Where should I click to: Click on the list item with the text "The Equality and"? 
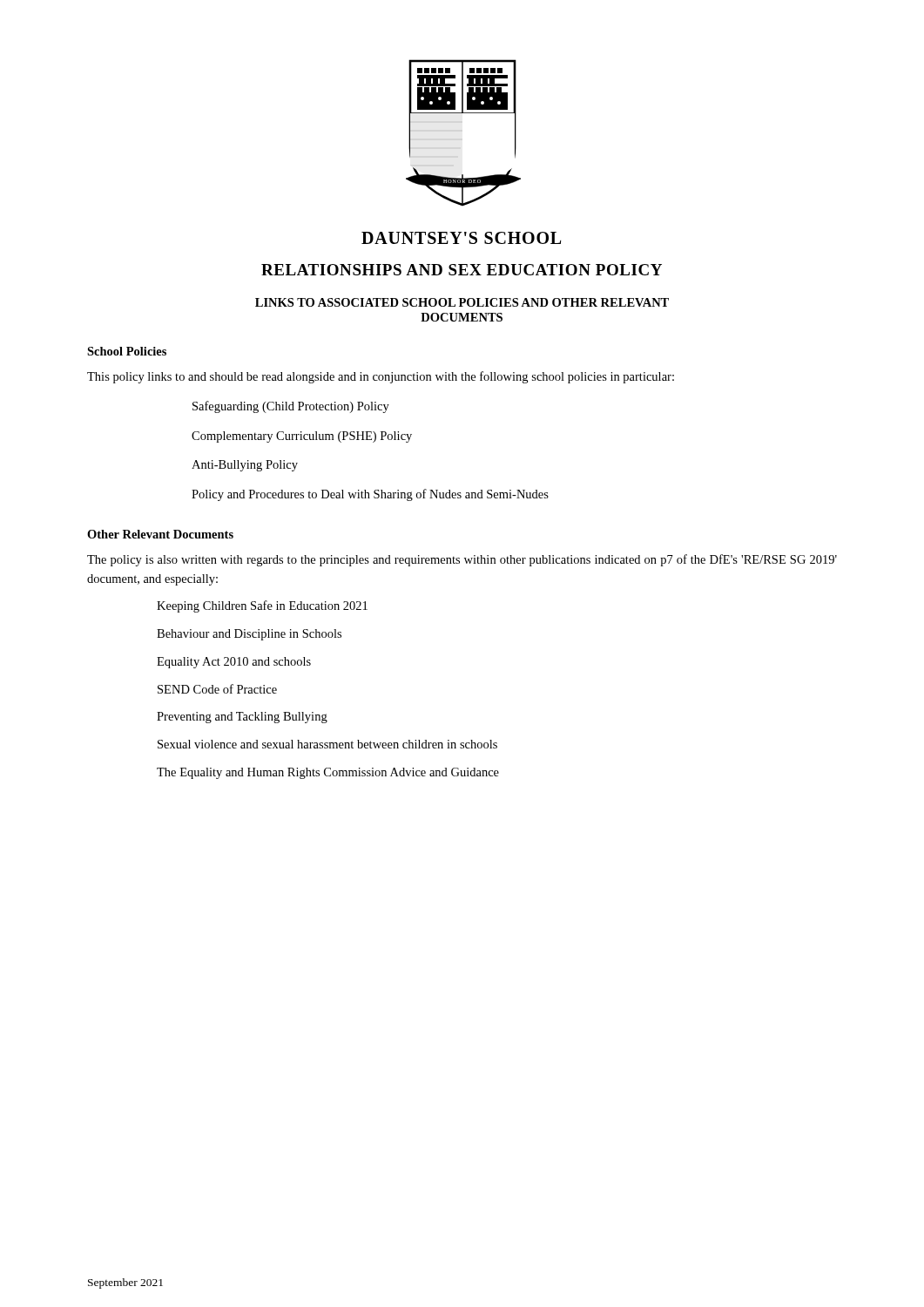tap(328, 772)
